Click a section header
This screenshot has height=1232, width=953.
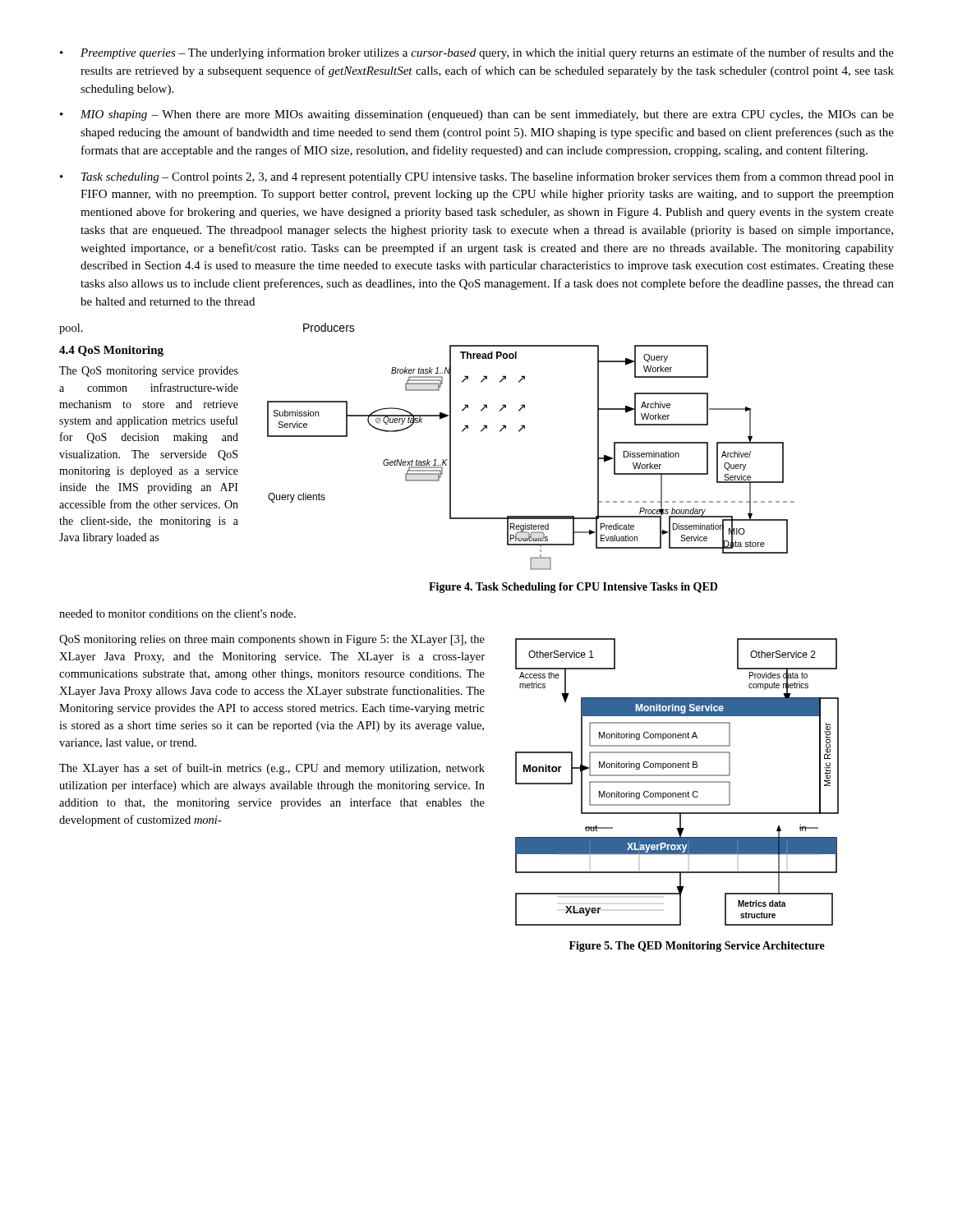(111, 349)
